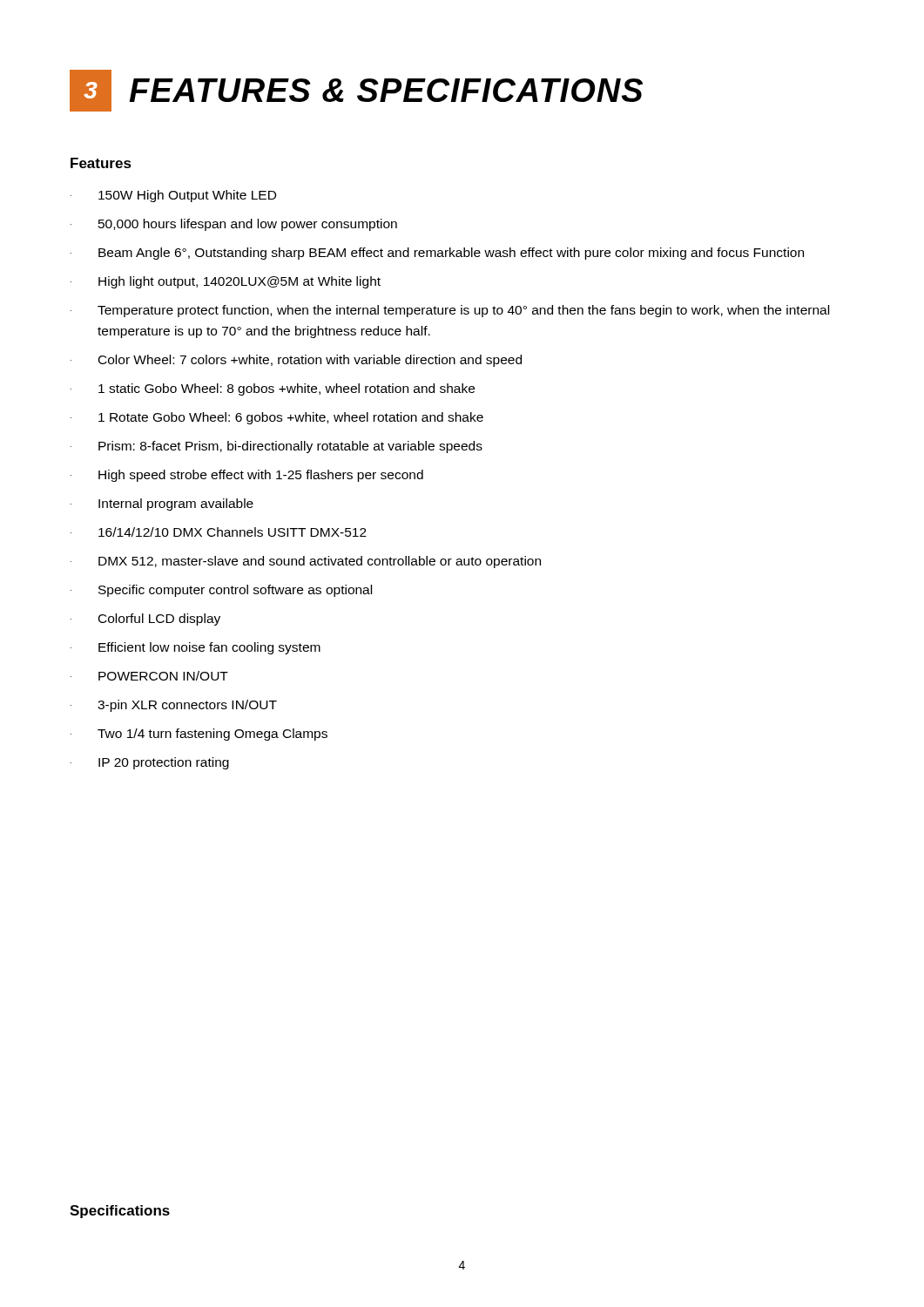Locate the title that reads "3 FEATURES & SPECIFICATIONS"
This screenshot has height=1307, width=924.
click(x=357, y=91)
